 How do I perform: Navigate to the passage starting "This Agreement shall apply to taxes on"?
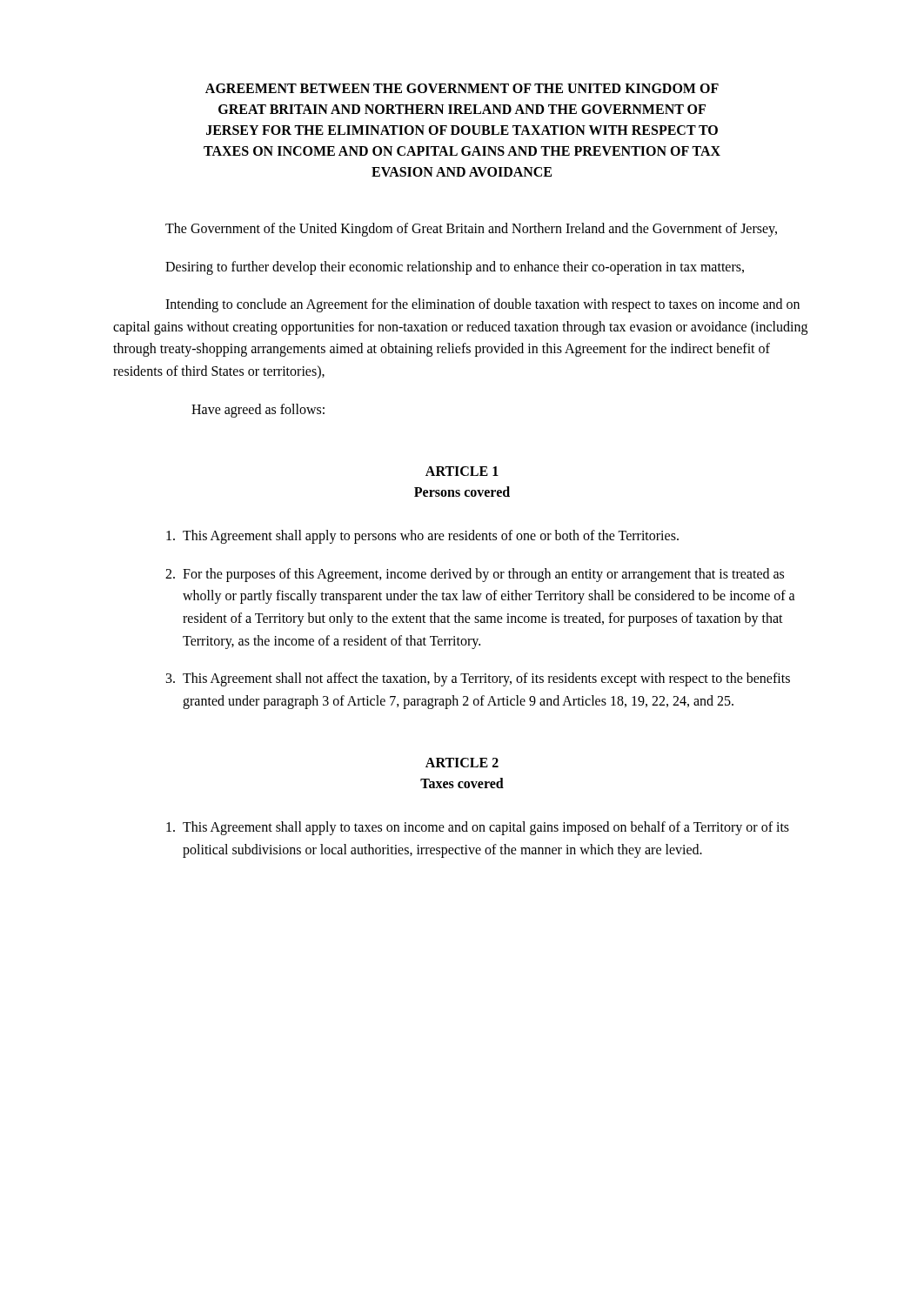tap(462, 839)
